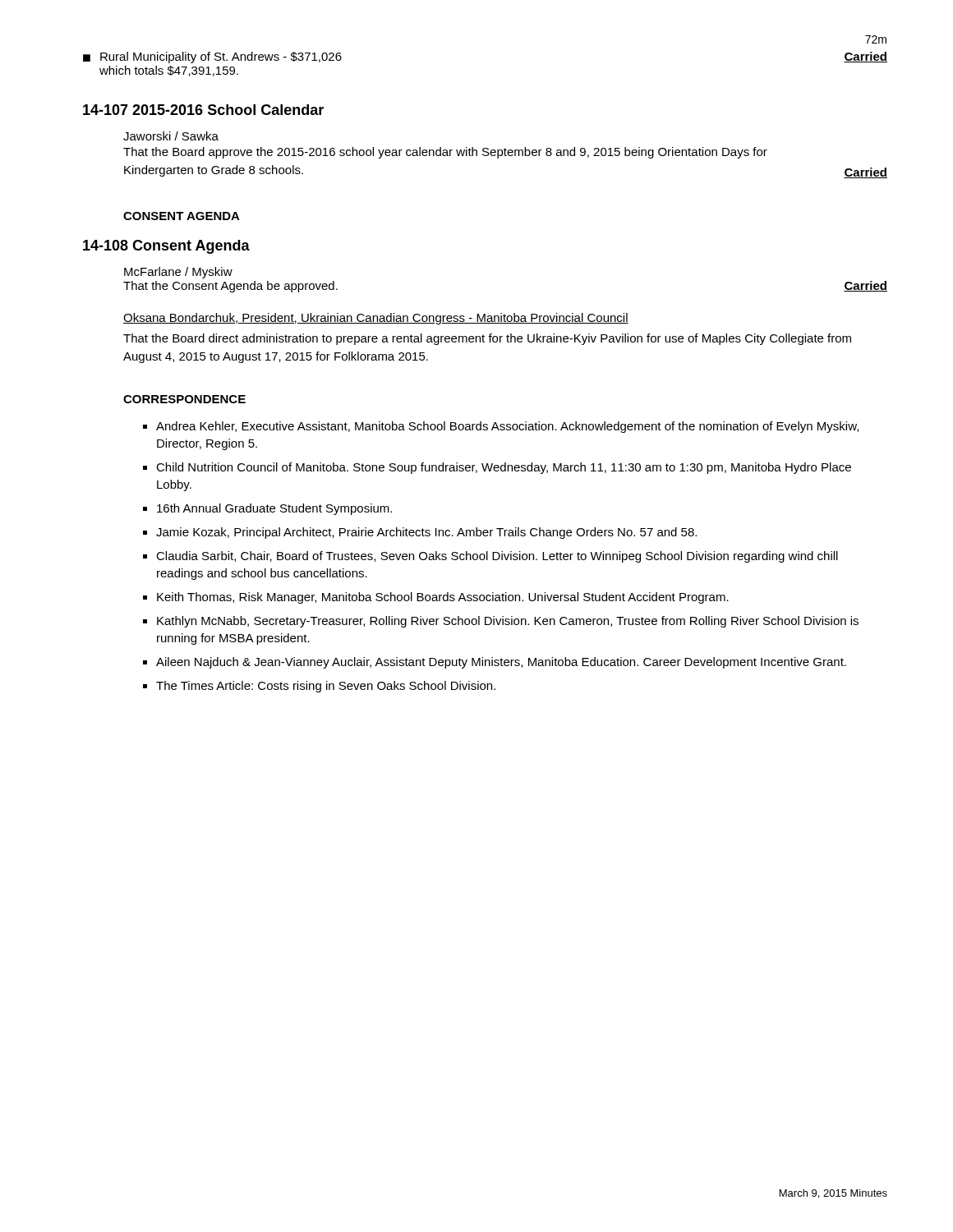Find the region starting "Andrea Kehler, Executive Assistant,"
Viewport: 953px width, 1232px height.
(508, 434)
